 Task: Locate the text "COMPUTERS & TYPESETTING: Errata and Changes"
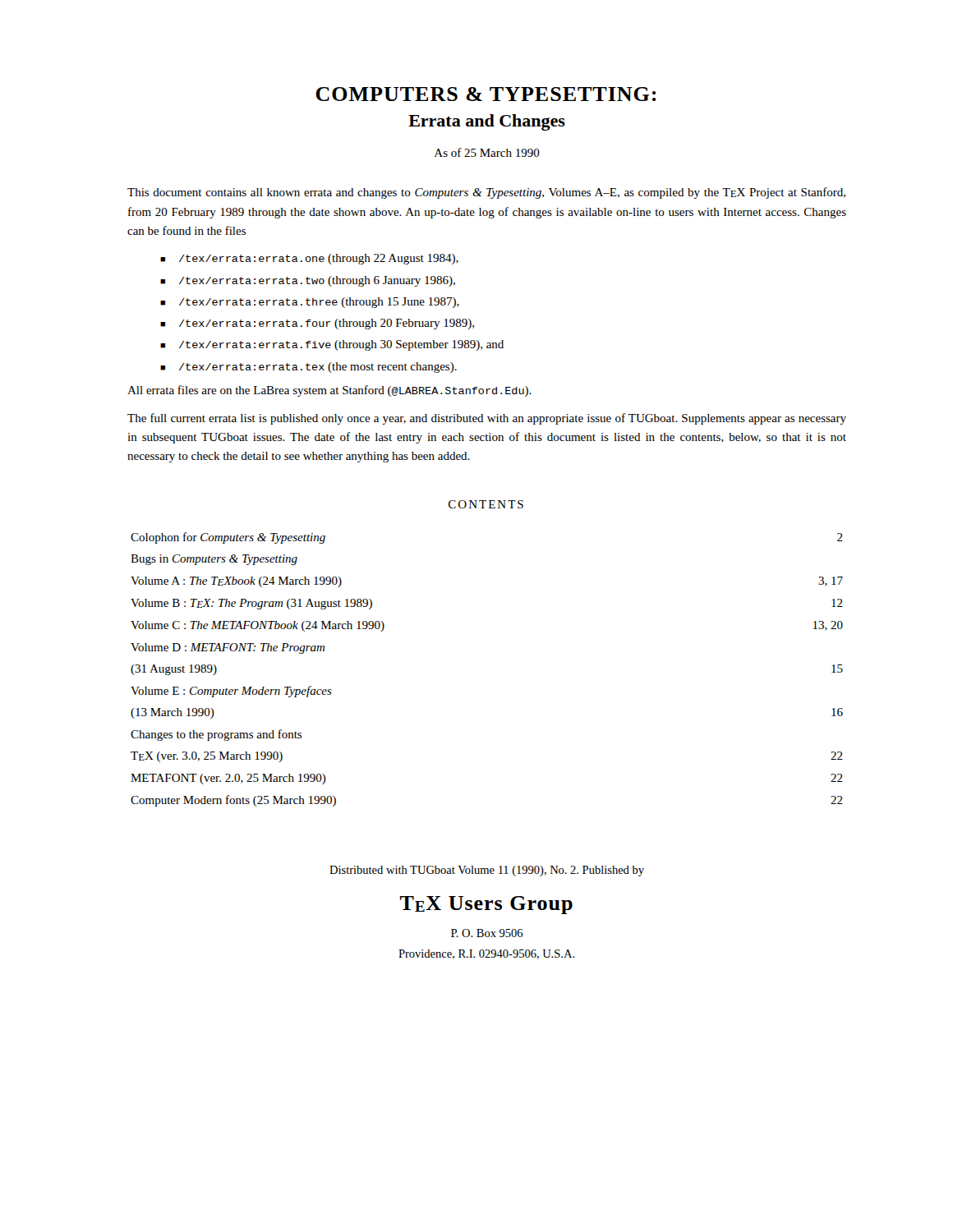487,107
